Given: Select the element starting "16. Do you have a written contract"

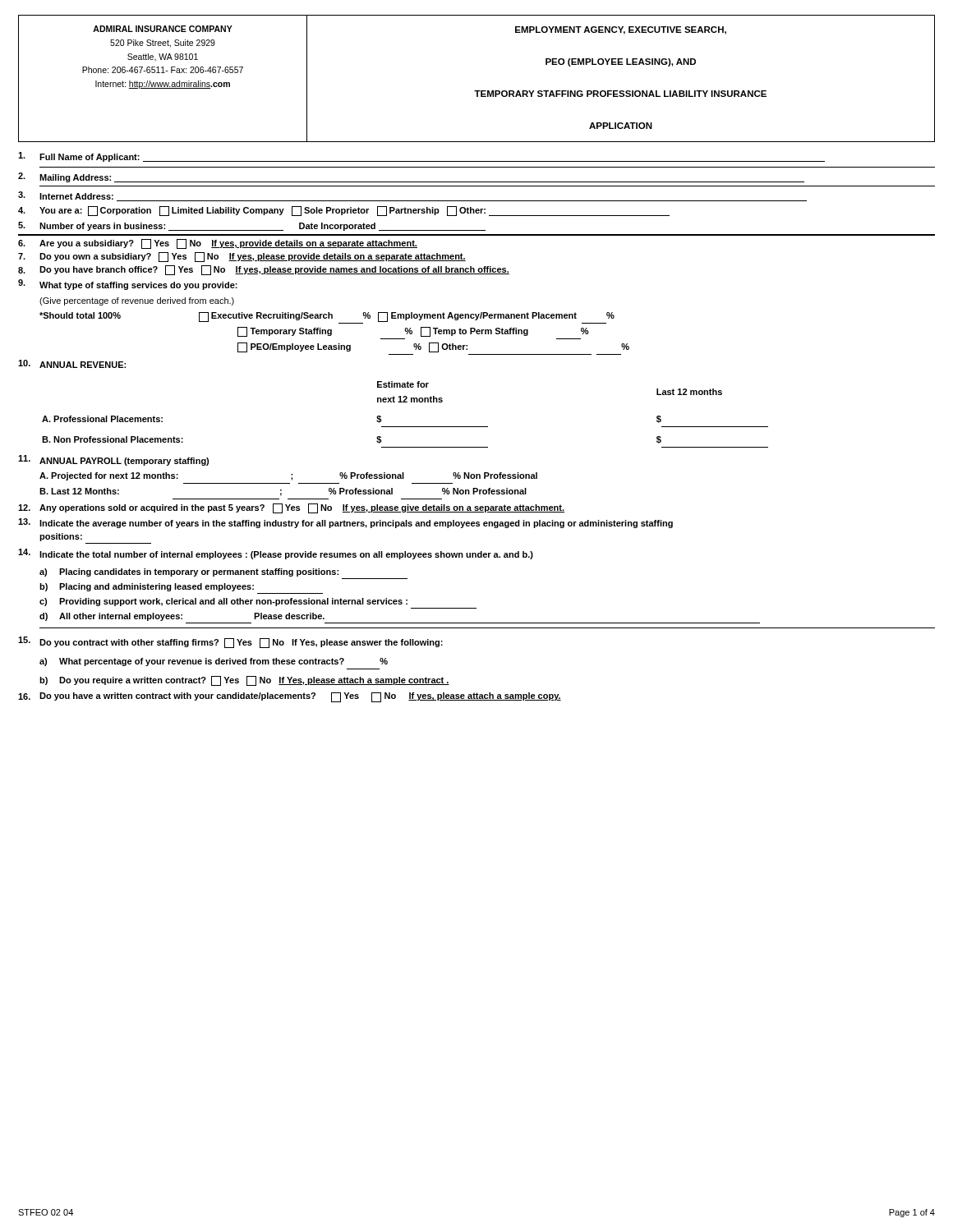Looking at the screenshot, I should pyautogui.click(x=476, y=697).
